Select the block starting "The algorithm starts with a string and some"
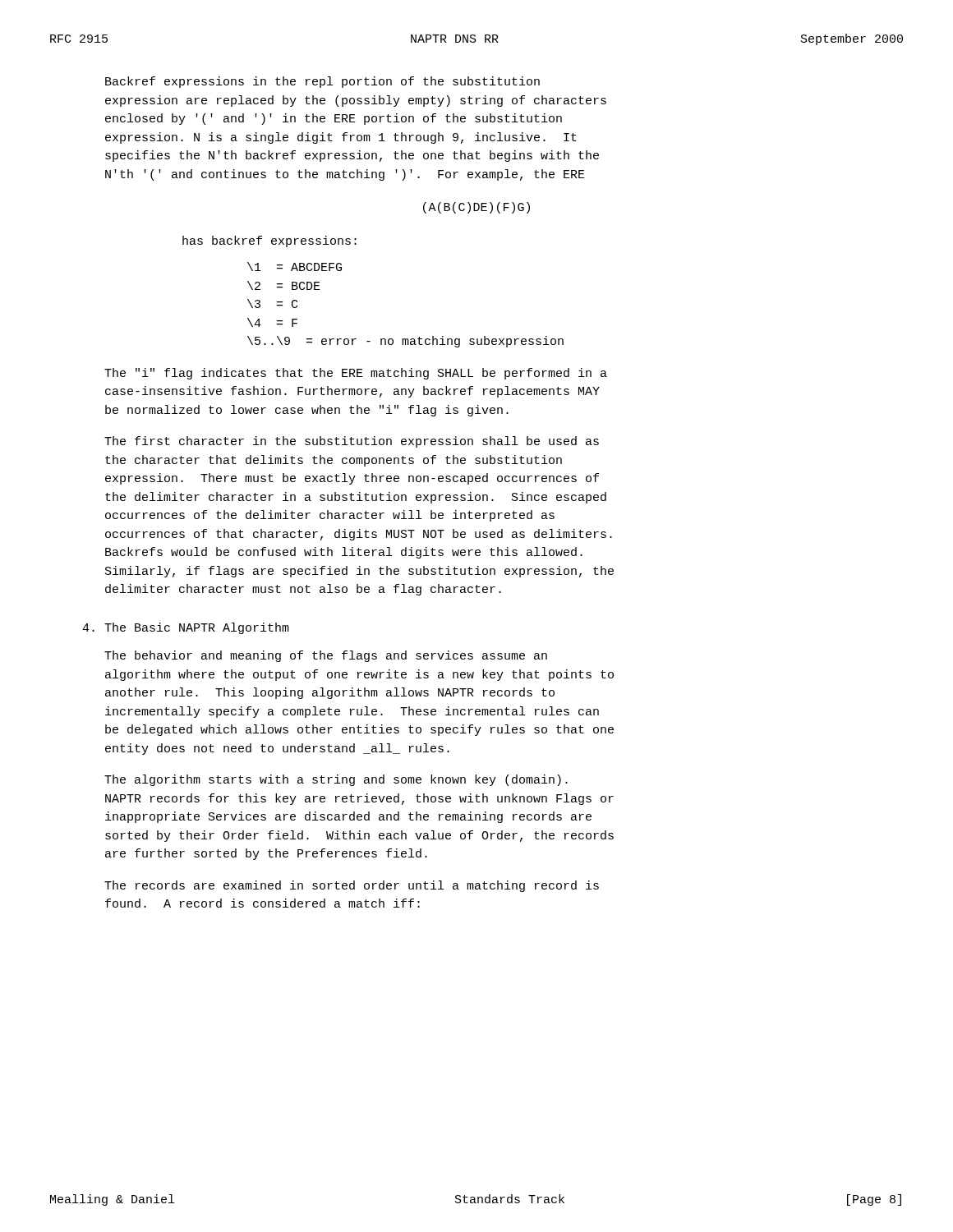Screen dimensions: 1232x953 click(x=348, y=818)
